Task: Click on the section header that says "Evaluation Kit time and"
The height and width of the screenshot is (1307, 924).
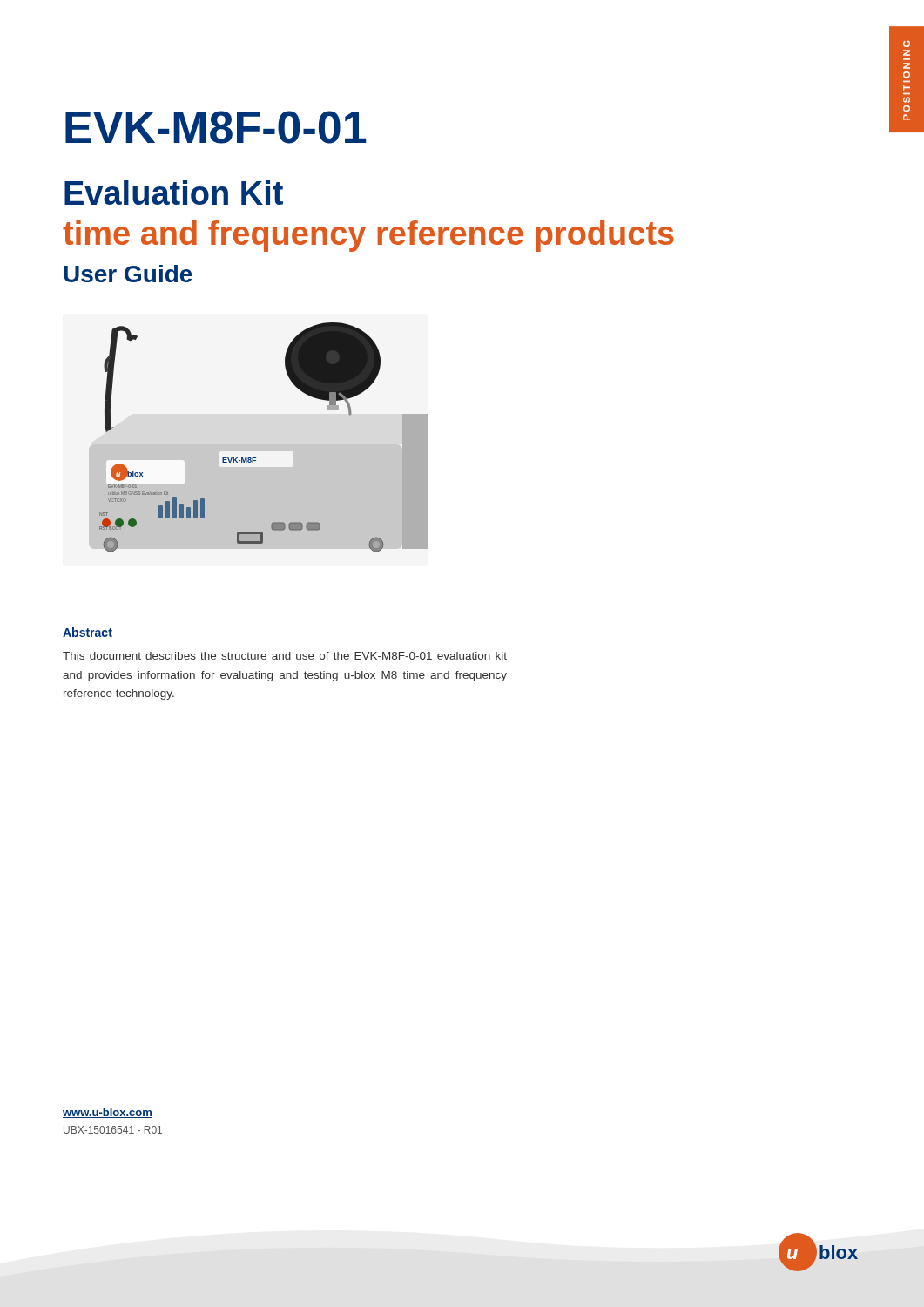Action: click(420, 232)
